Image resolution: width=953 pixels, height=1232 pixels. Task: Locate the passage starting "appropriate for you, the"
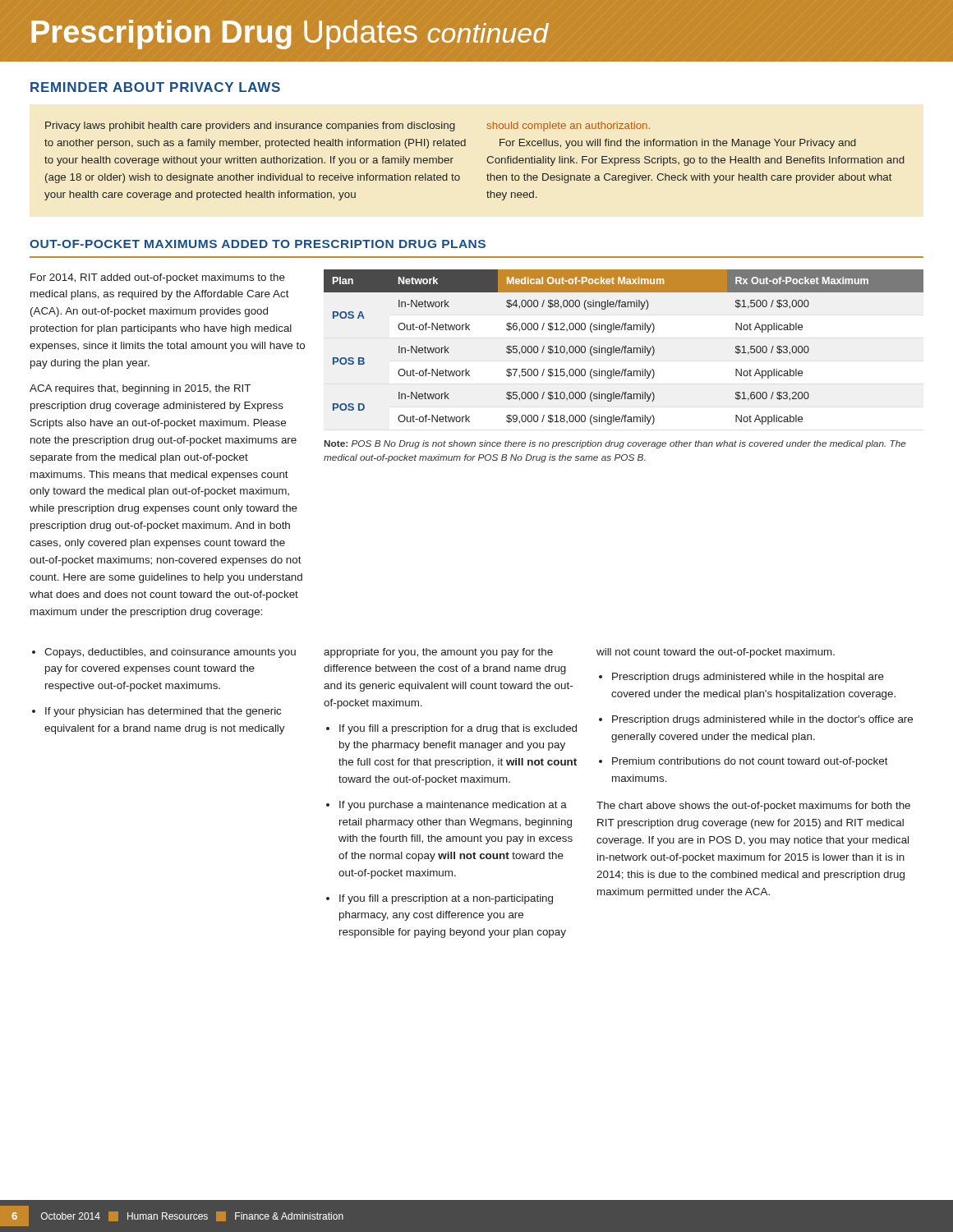pos(448,677)
